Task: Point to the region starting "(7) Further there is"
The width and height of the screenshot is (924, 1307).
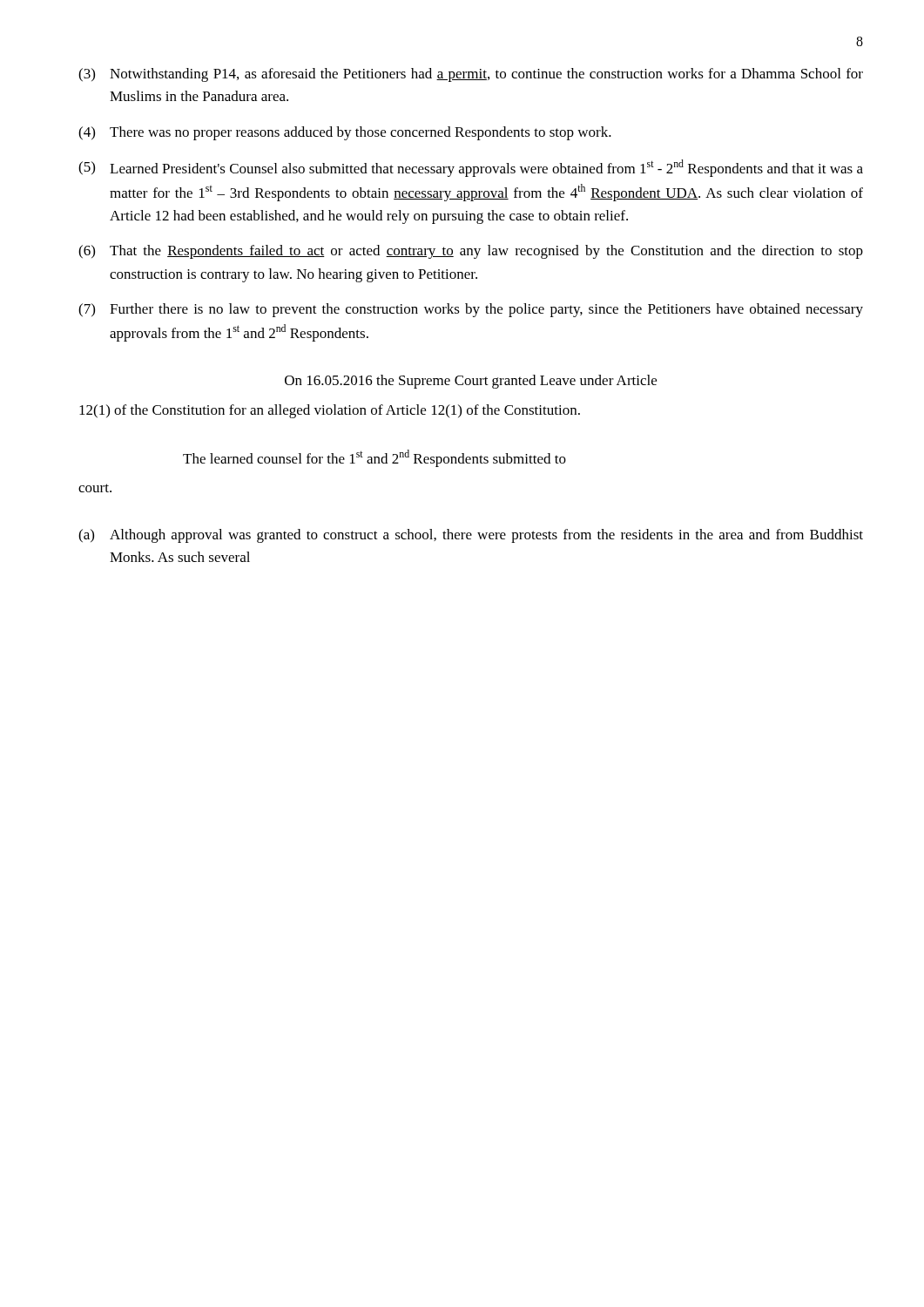Action: pos(471,322)
